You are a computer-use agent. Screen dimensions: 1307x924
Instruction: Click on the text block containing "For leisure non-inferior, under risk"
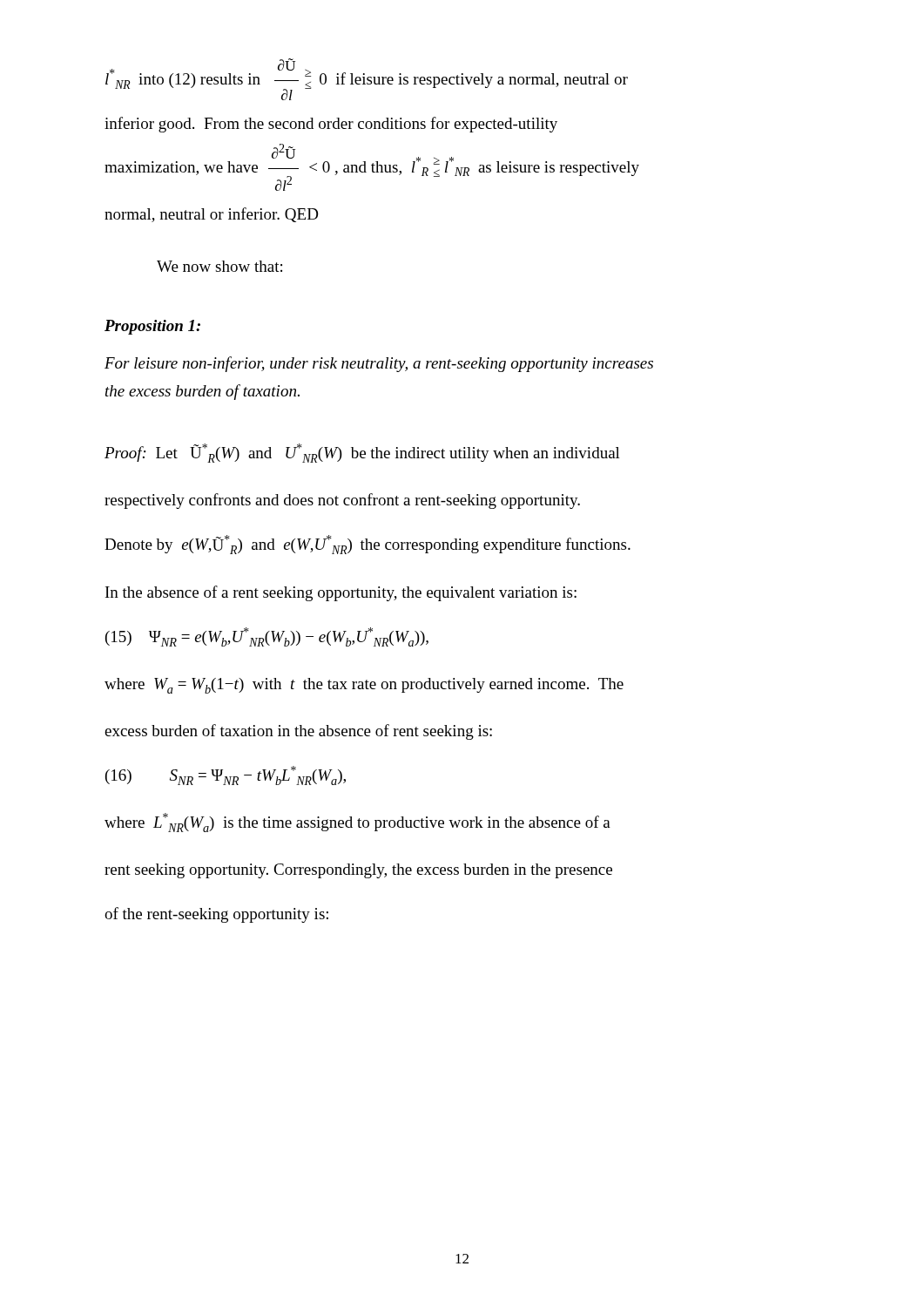tap(379, 377)
